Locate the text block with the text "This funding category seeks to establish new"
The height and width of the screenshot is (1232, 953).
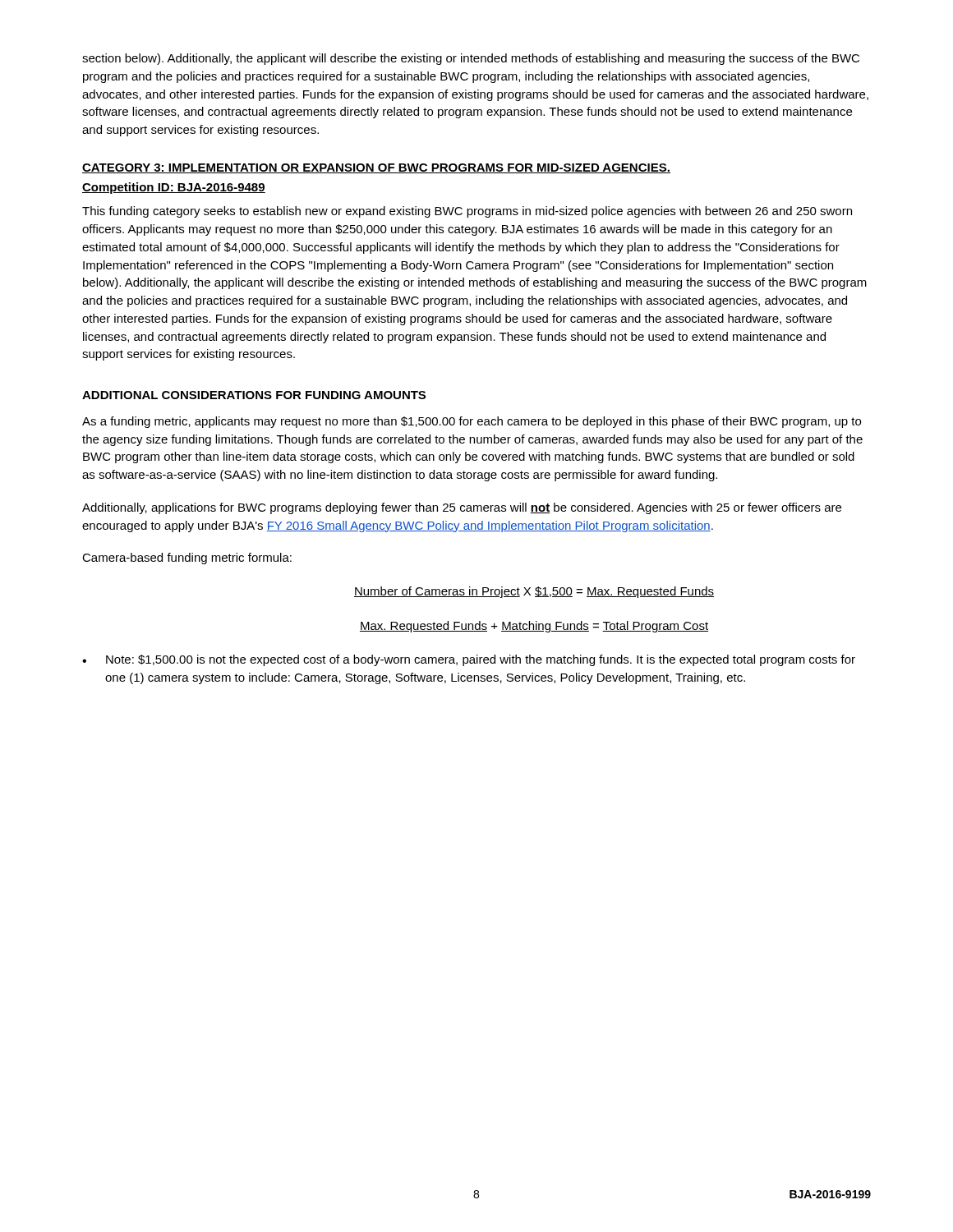(x=476, y=283)
